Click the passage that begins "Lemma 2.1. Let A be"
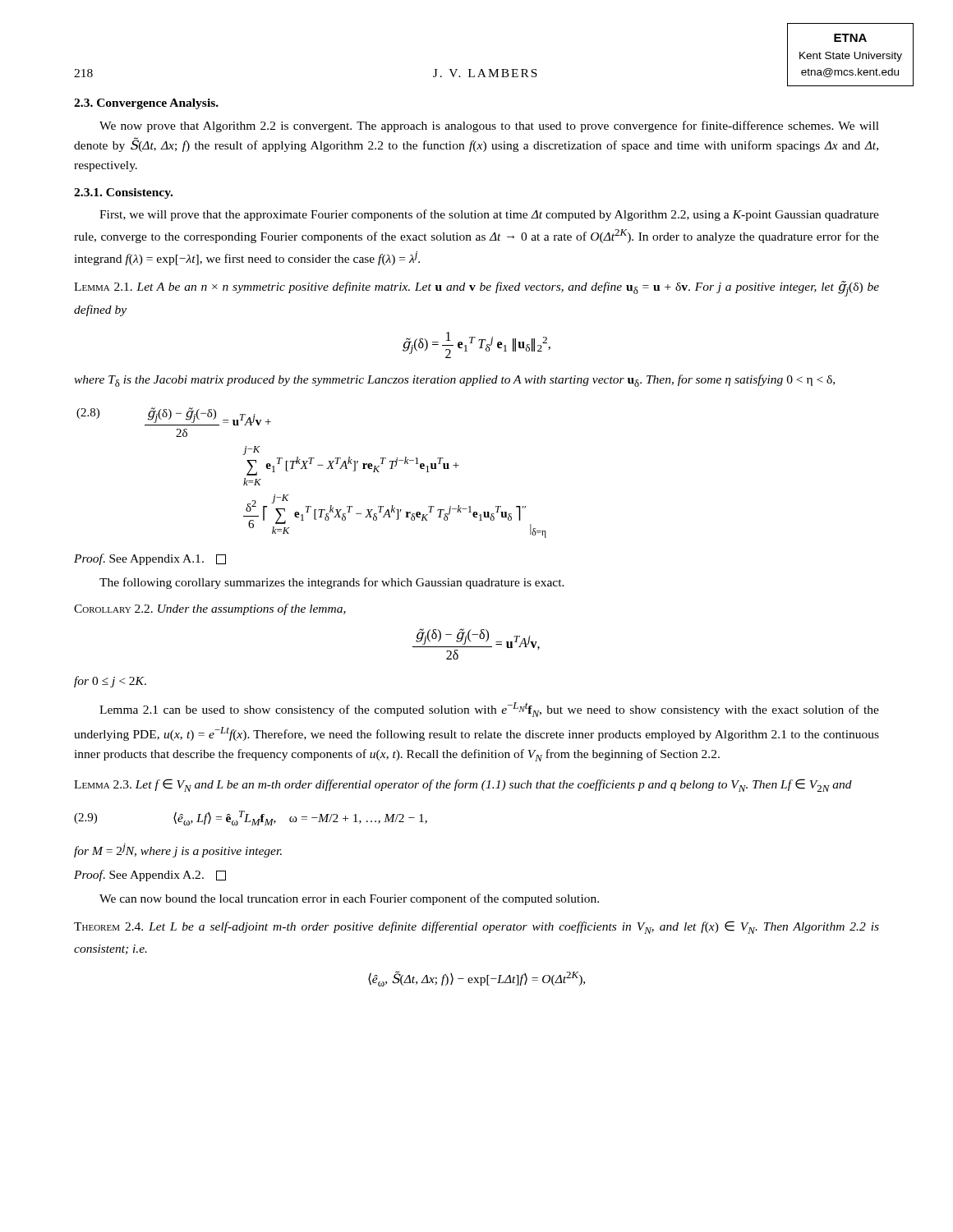The image size is (953, 1232). click(x=476, y=298)
